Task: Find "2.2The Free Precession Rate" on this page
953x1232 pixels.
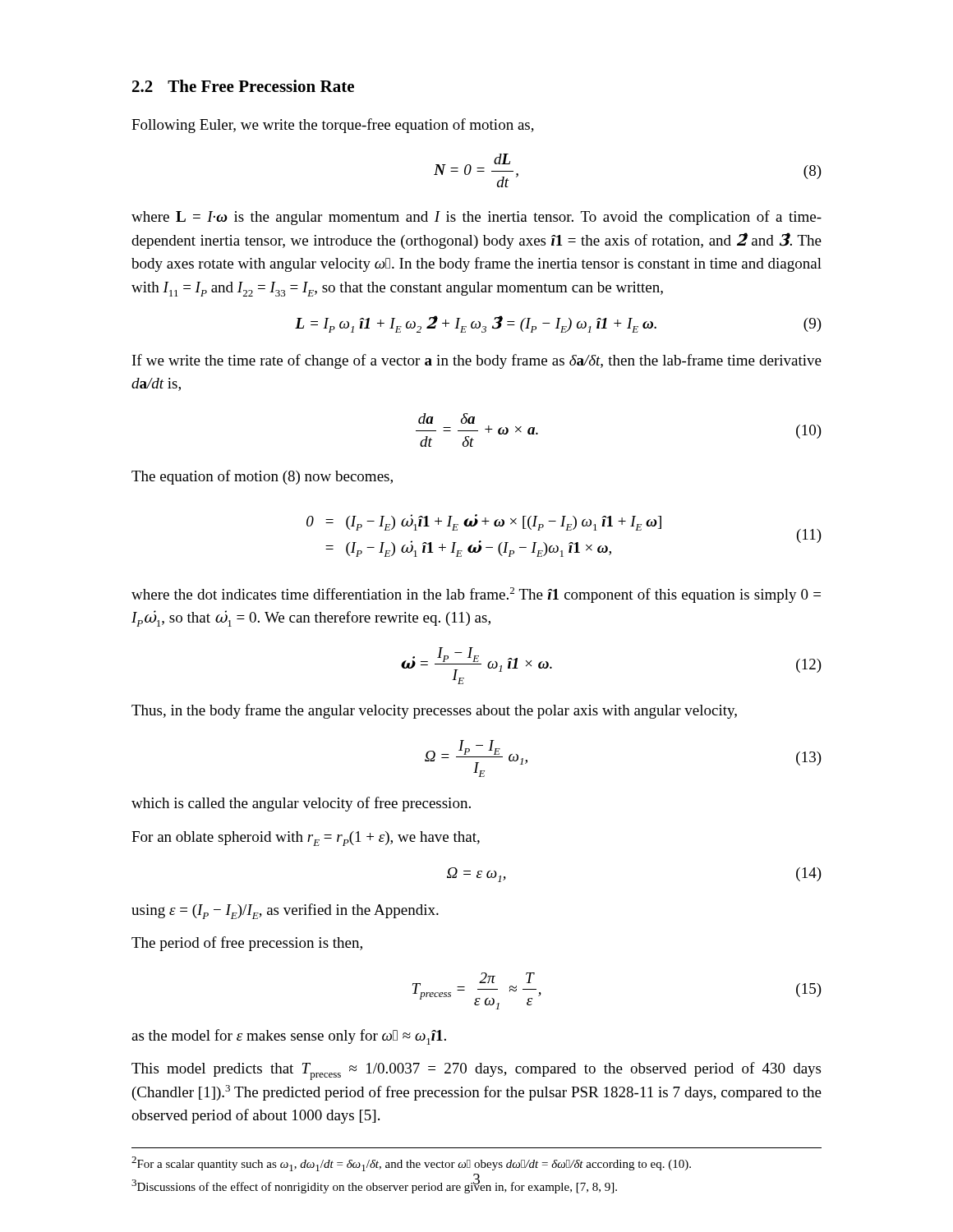Action: pos(243,86)
